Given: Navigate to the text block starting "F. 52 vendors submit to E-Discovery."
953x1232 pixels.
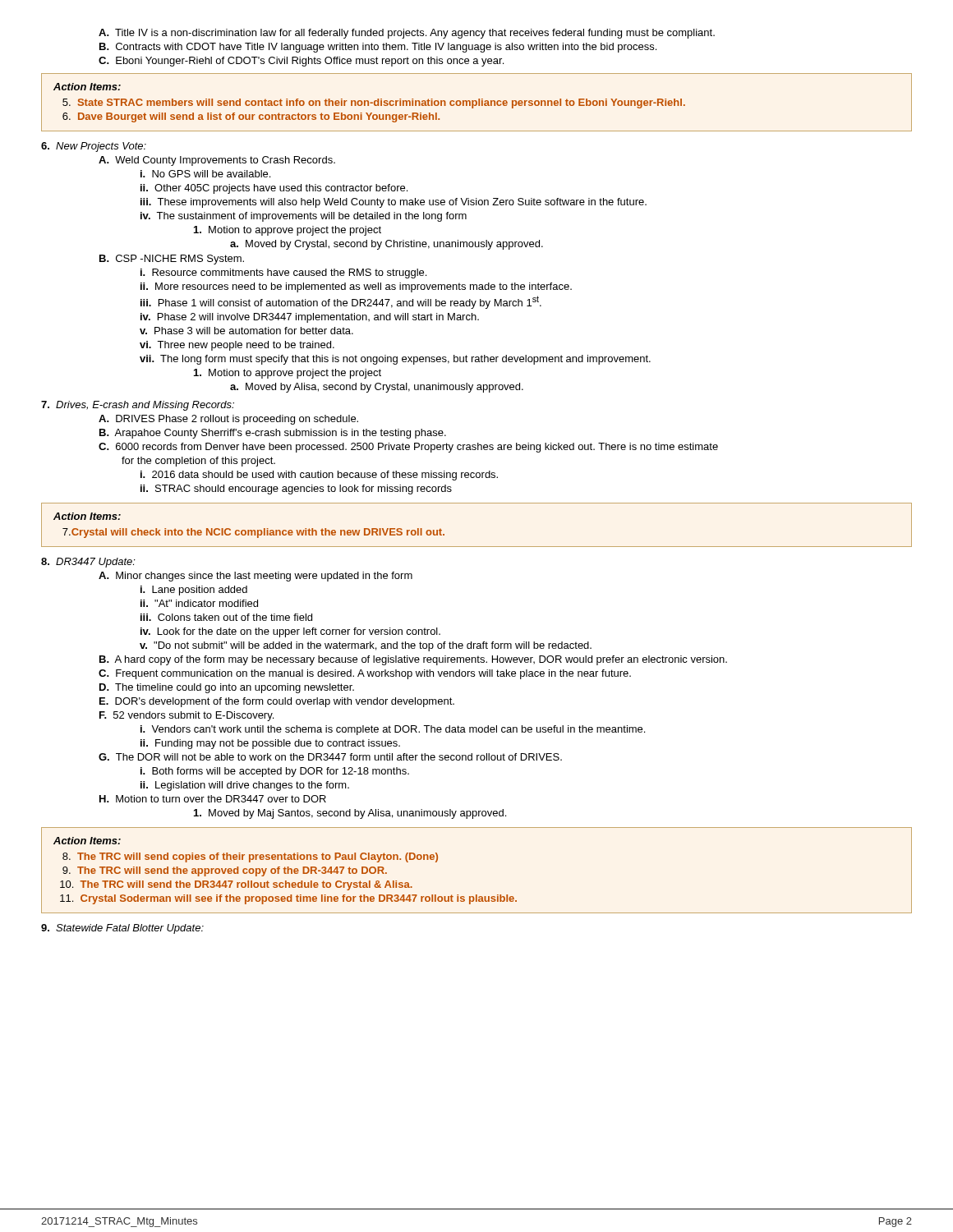Looking at the screenshot, I should coord(187,715).
